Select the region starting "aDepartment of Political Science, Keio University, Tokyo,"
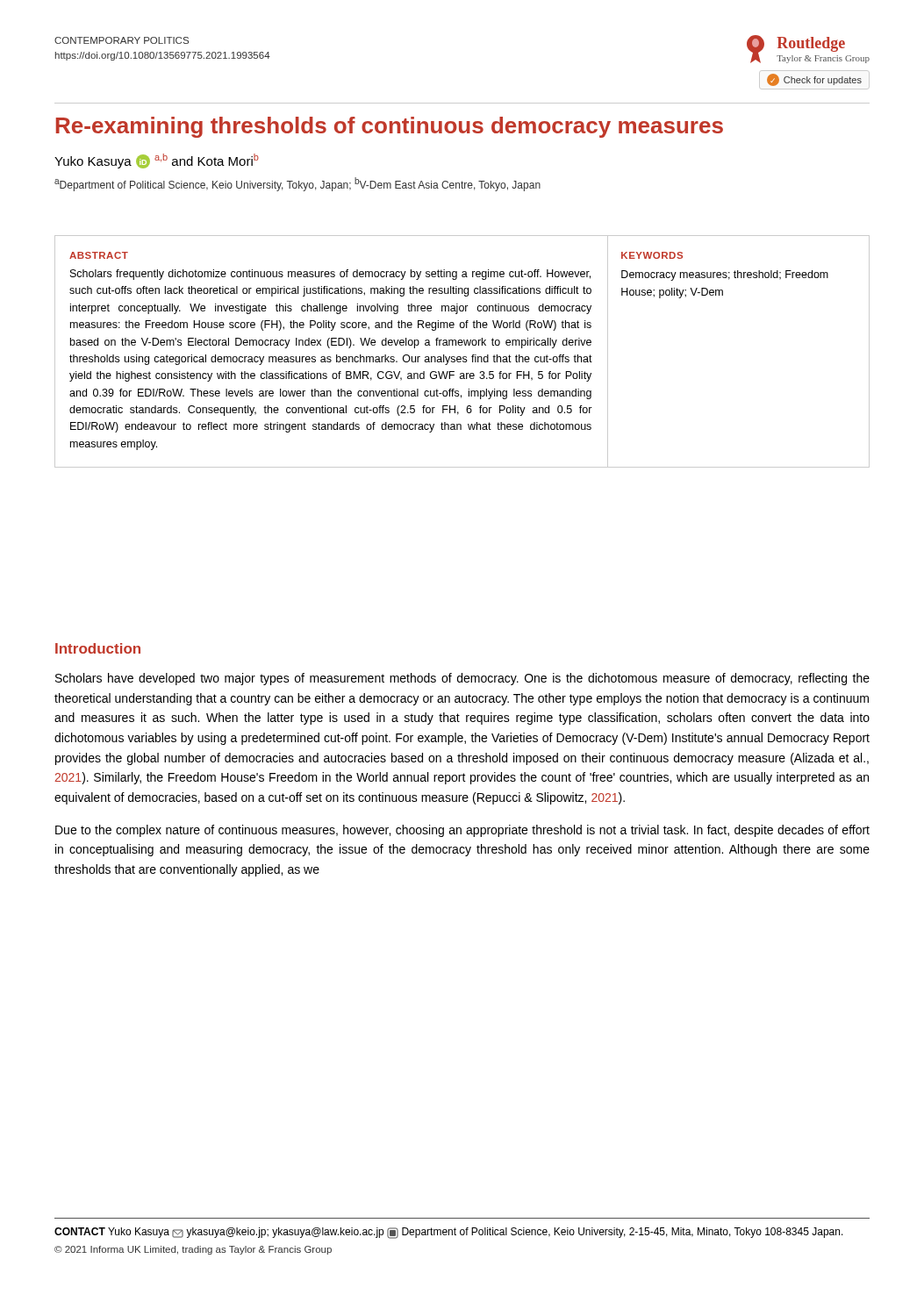 (298, 184)
